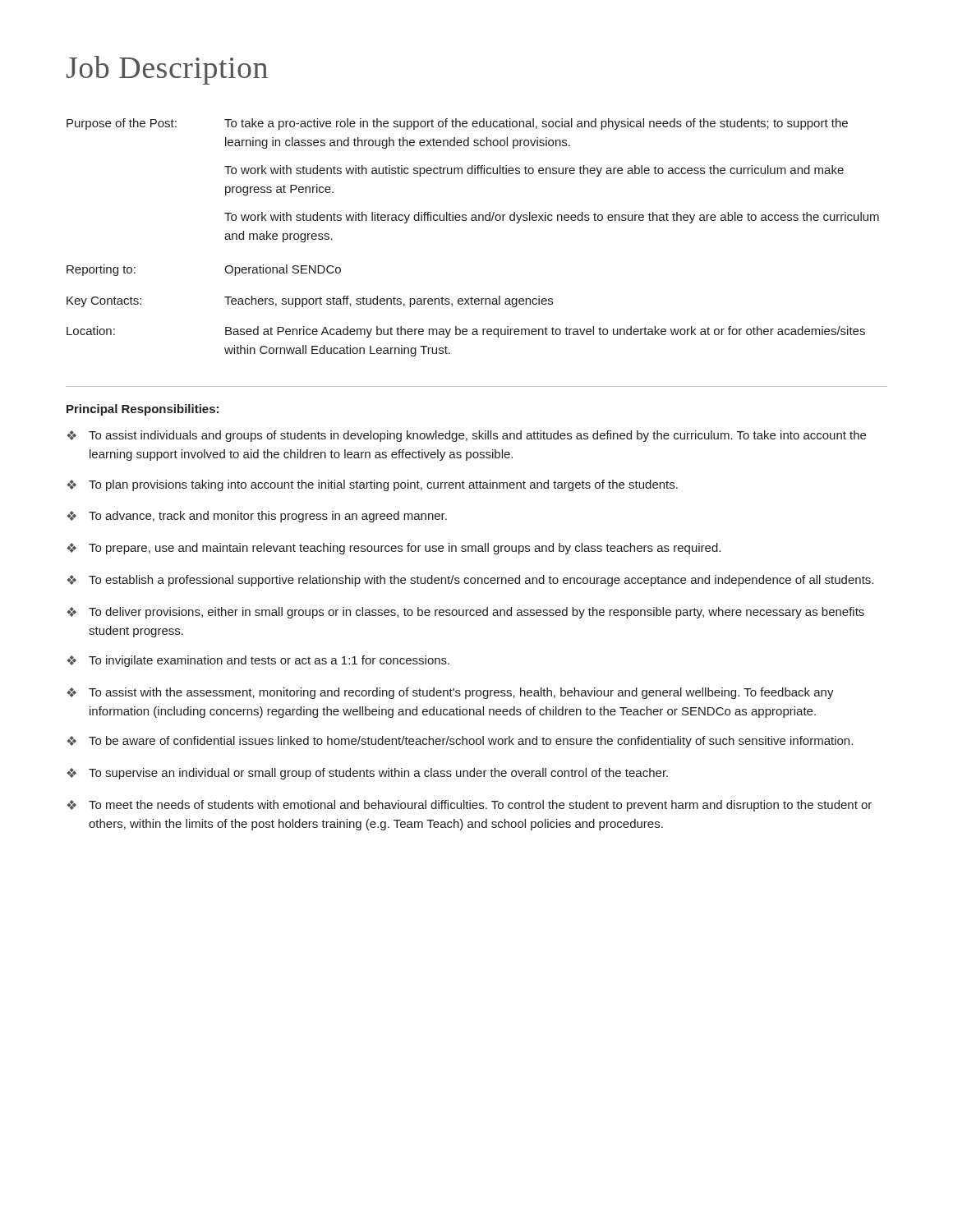Click the passage that begins "❖ To assist with"
Viewport: 953px width, 1232px height.
pyautogui.click(x=476, y=702)
